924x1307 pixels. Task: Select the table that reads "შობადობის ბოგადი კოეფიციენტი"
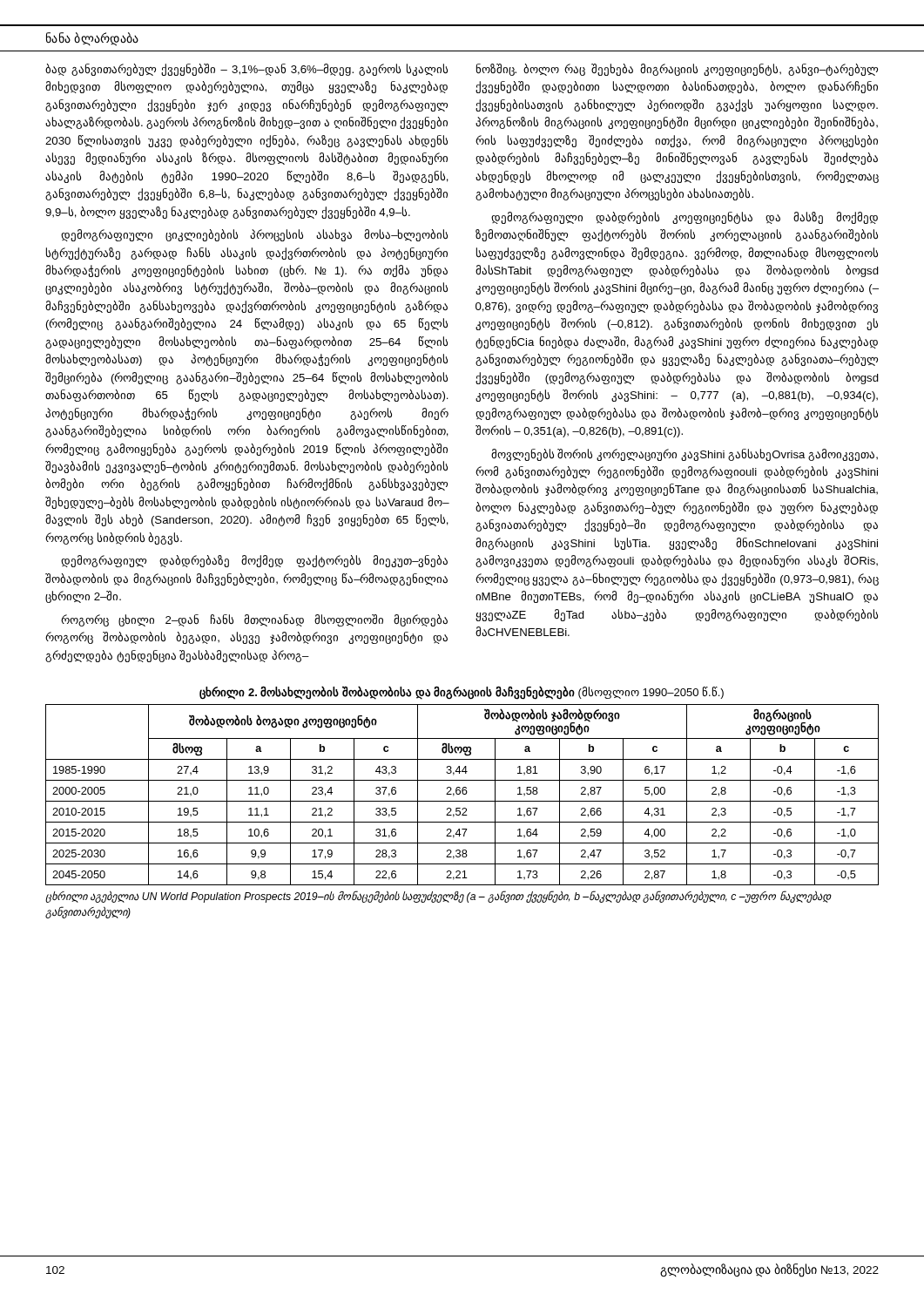(462, 795)
